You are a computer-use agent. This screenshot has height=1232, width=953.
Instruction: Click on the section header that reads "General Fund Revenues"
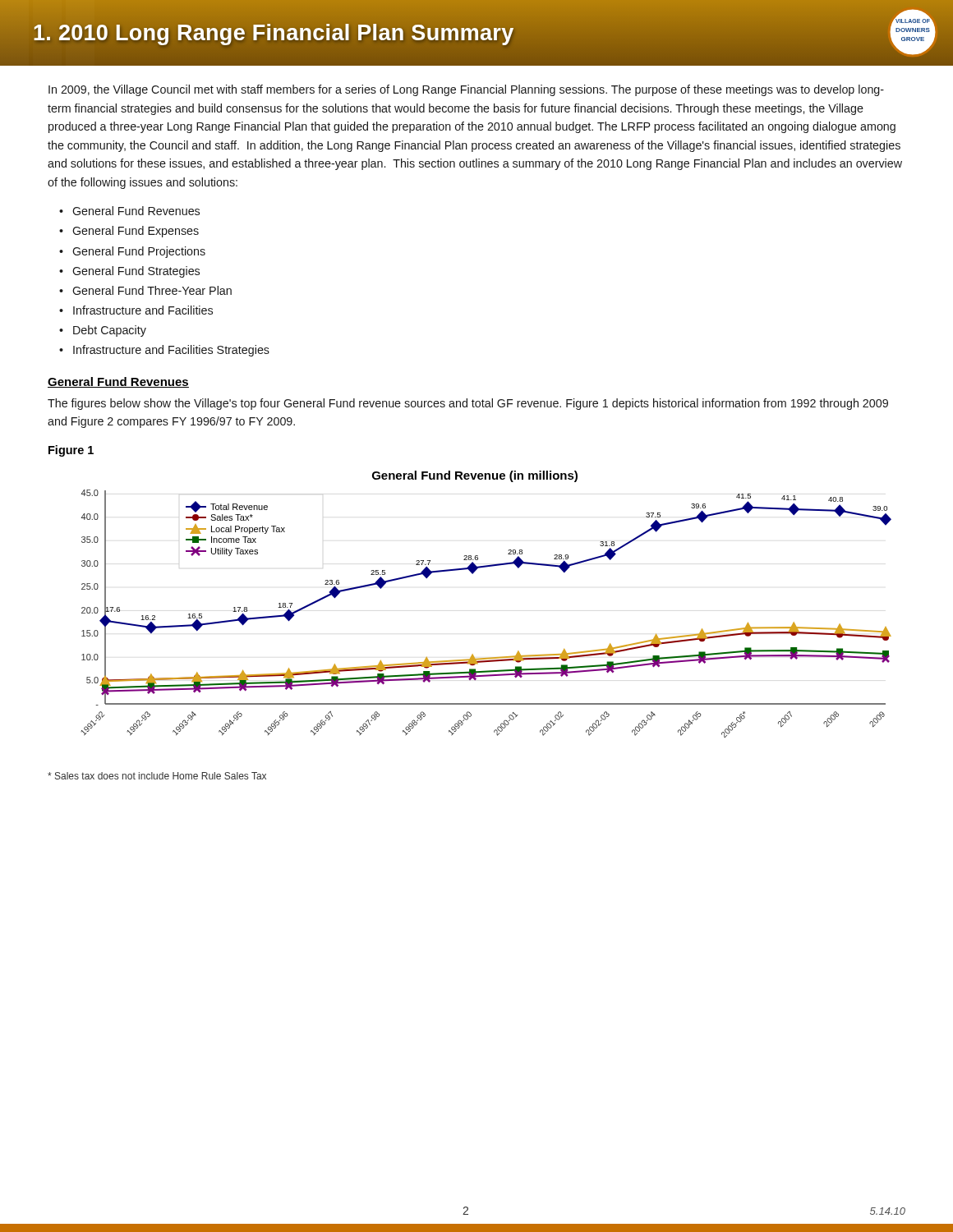click(118, 381)
